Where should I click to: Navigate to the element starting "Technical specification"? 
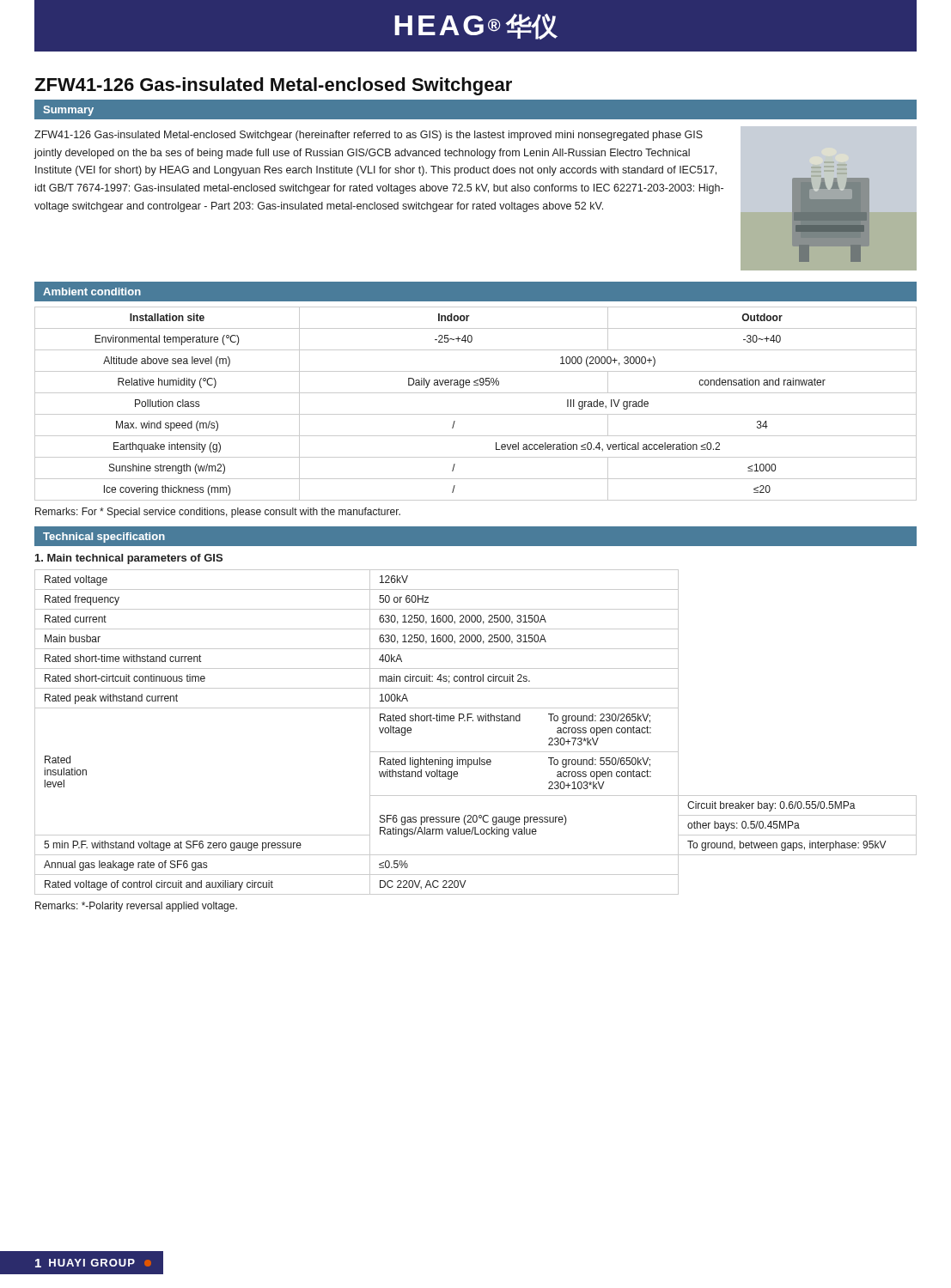click(104, 536)
